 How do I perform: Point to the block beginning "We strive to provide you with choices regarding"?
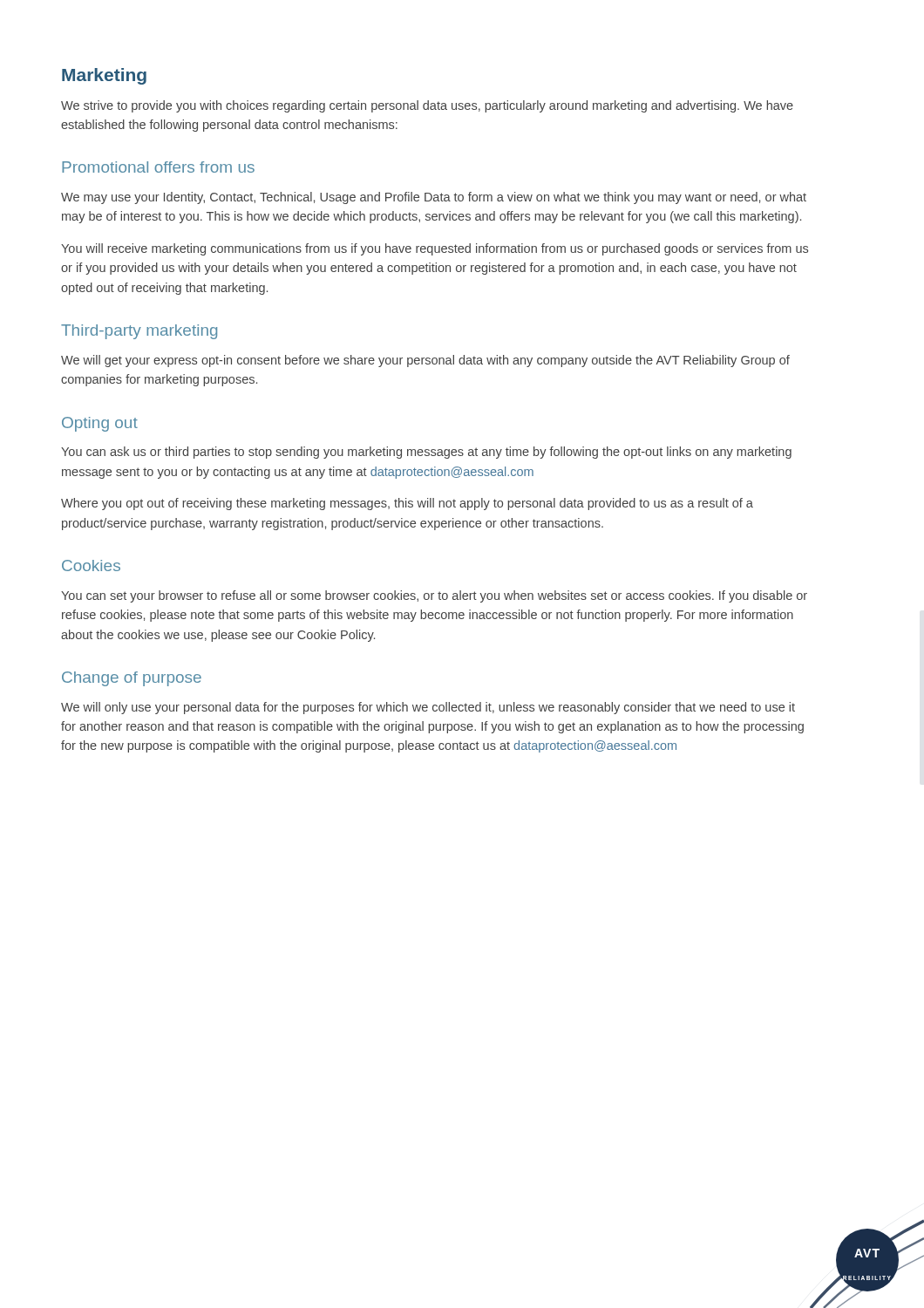tap(427, 115)
